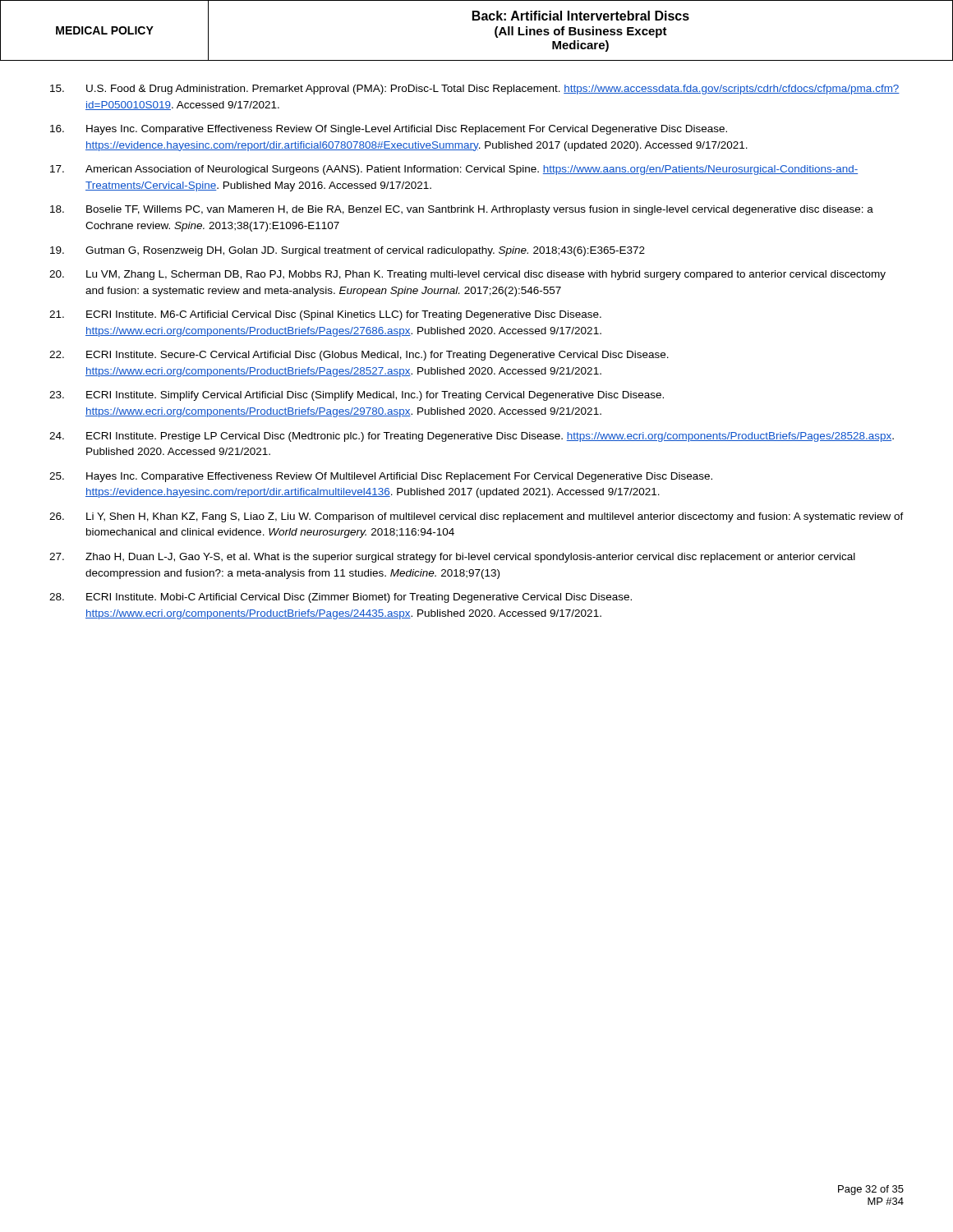Locate the block of text that opens with "21. ECRI Institute. M6-C Artificial Cervical Disc (Spinal"
The height and width of the screenshot is (1232, 953).
coord(476,323)
